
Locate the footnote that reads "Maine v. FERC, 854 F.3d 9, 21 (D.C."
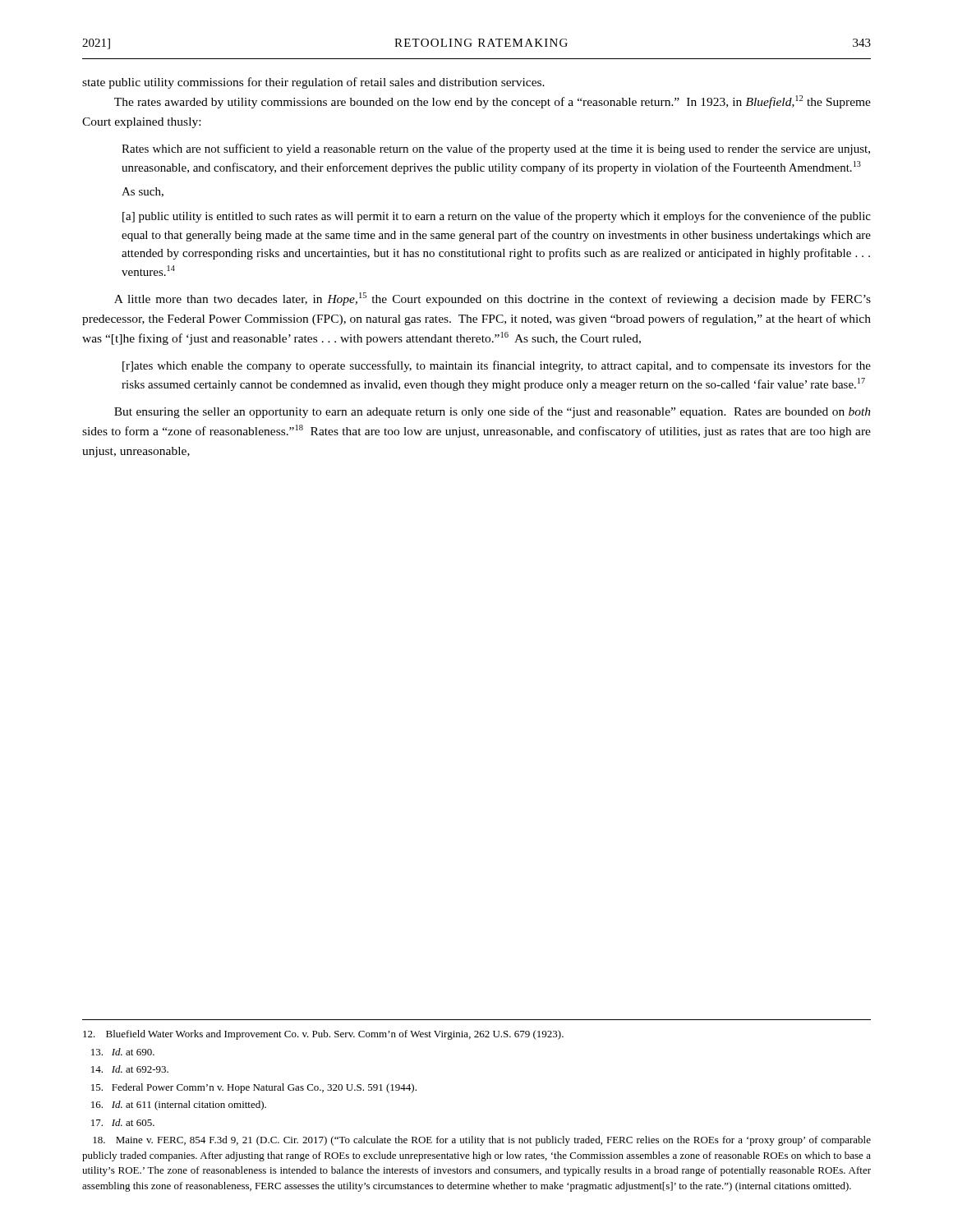[x=476, y=1162]
